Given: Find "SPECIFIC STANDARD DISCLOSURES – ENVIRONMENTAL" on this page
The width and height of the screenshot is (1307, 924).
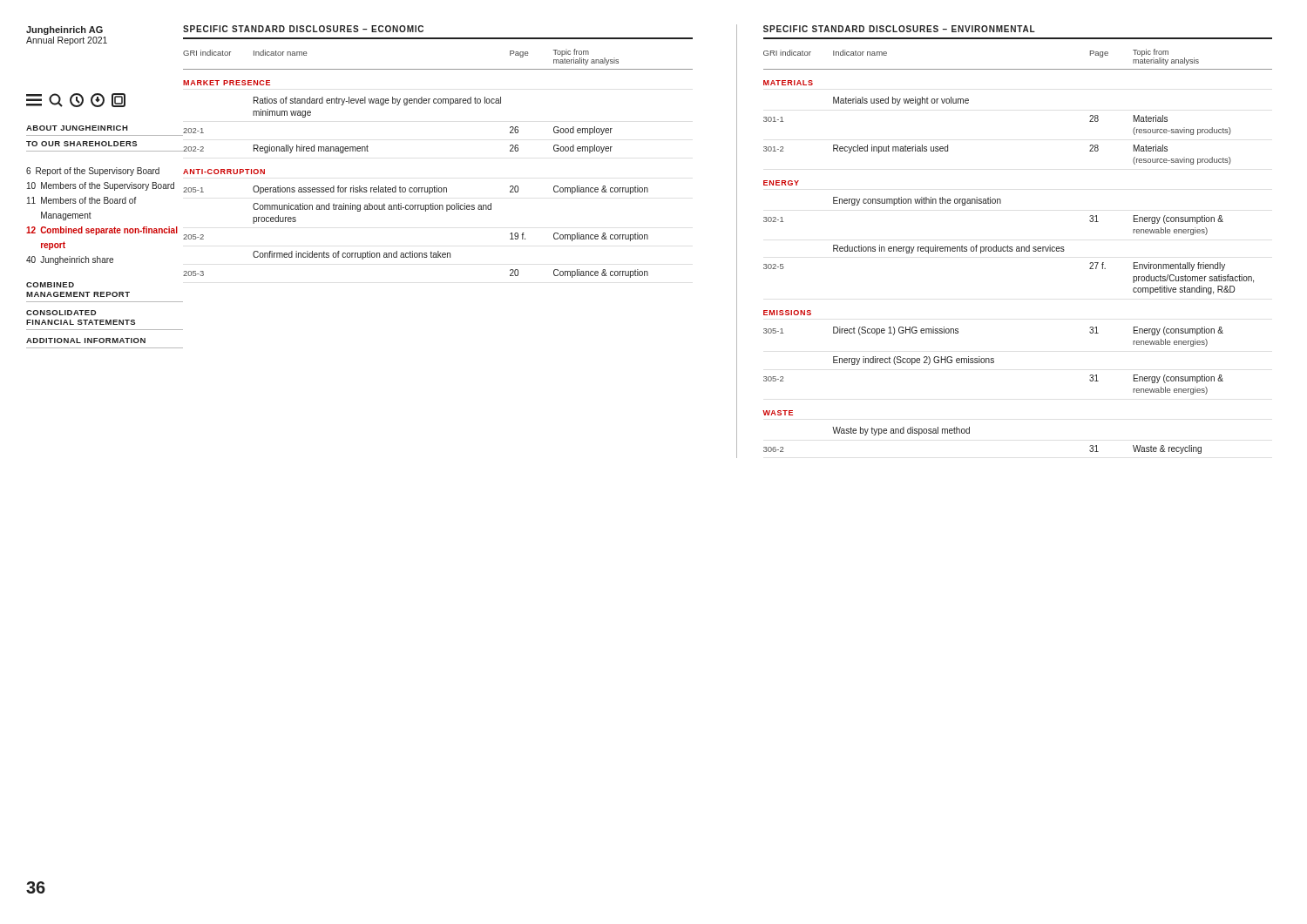Looking at the screenshot, I should tap(899, 29).
